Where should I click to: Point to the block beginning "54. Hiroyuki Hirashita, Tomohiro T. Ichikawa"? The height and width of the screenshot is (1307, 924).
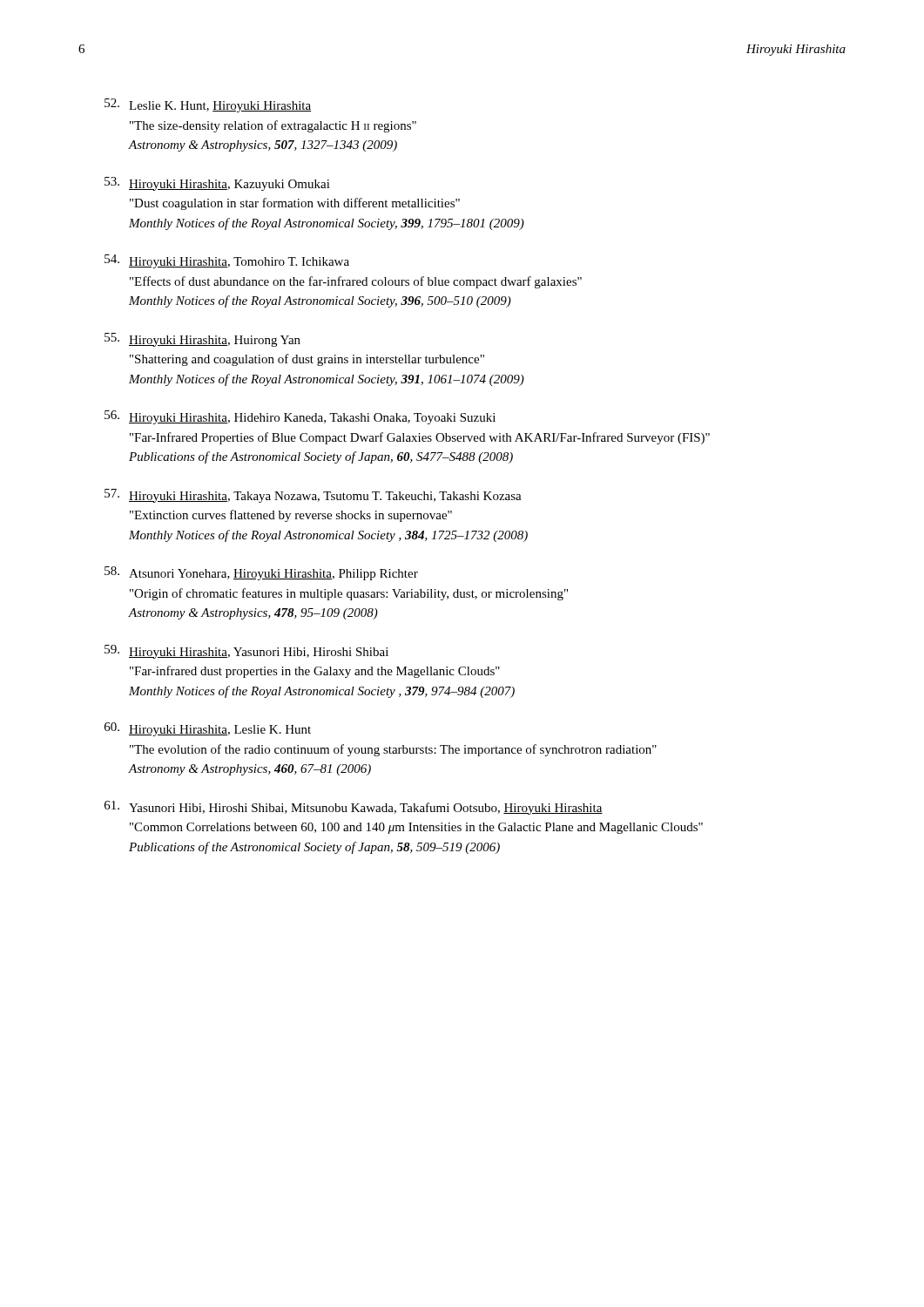[x=462, y=281]
